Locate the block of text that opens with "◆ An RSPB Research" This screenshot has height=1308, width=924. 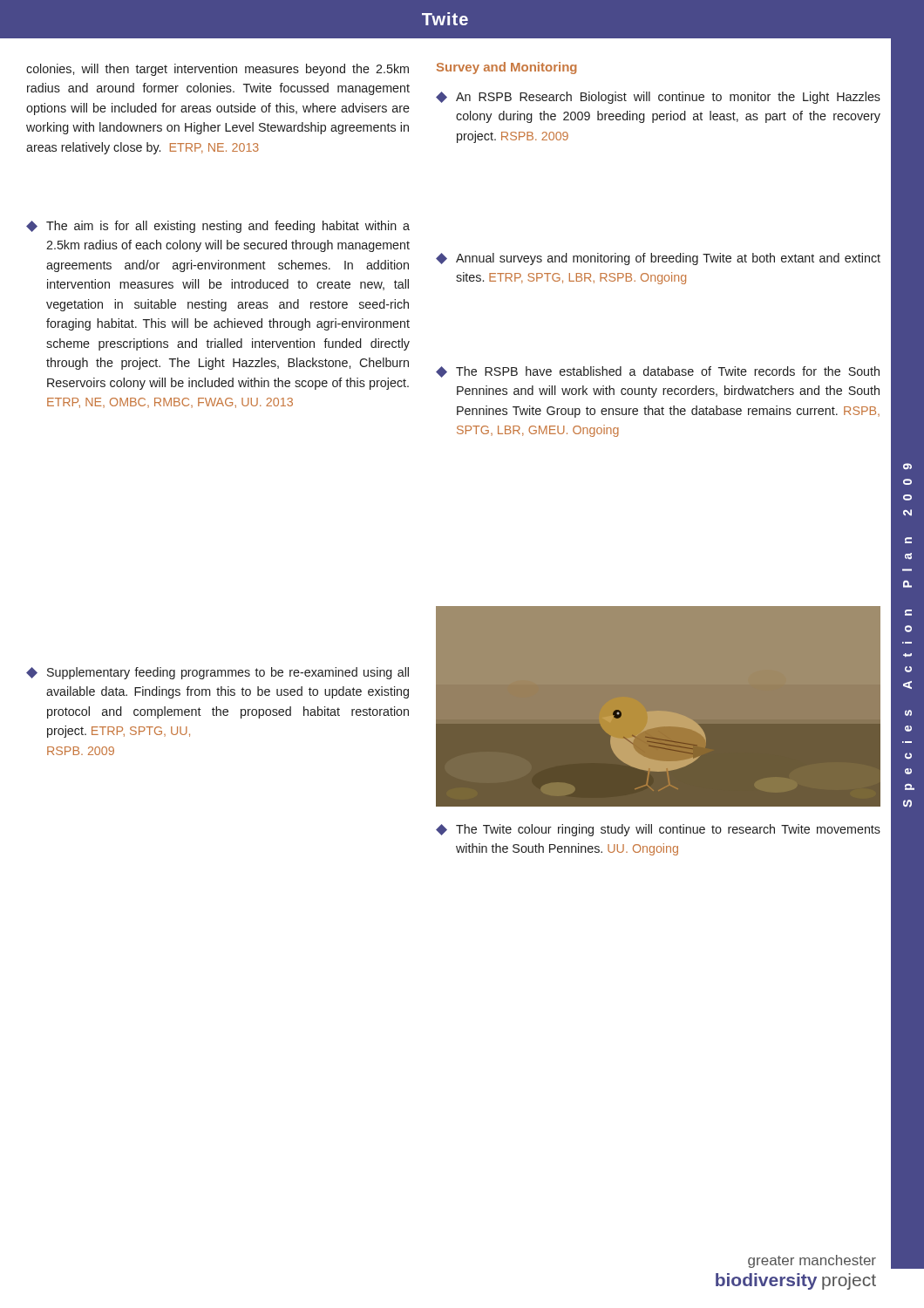tap(658, 117)
